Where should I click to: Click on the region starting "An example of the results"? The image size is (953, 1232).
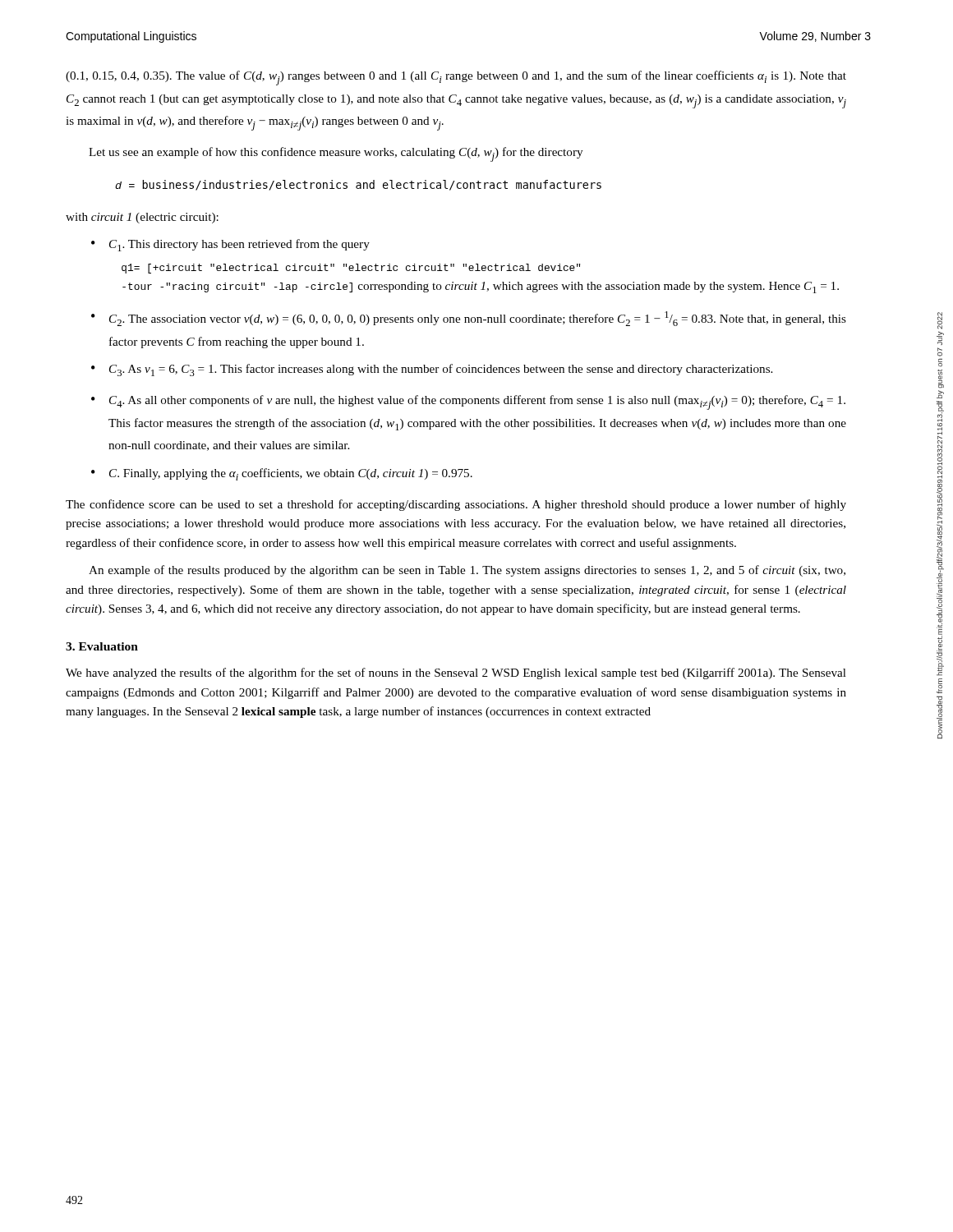coord(456,589)
